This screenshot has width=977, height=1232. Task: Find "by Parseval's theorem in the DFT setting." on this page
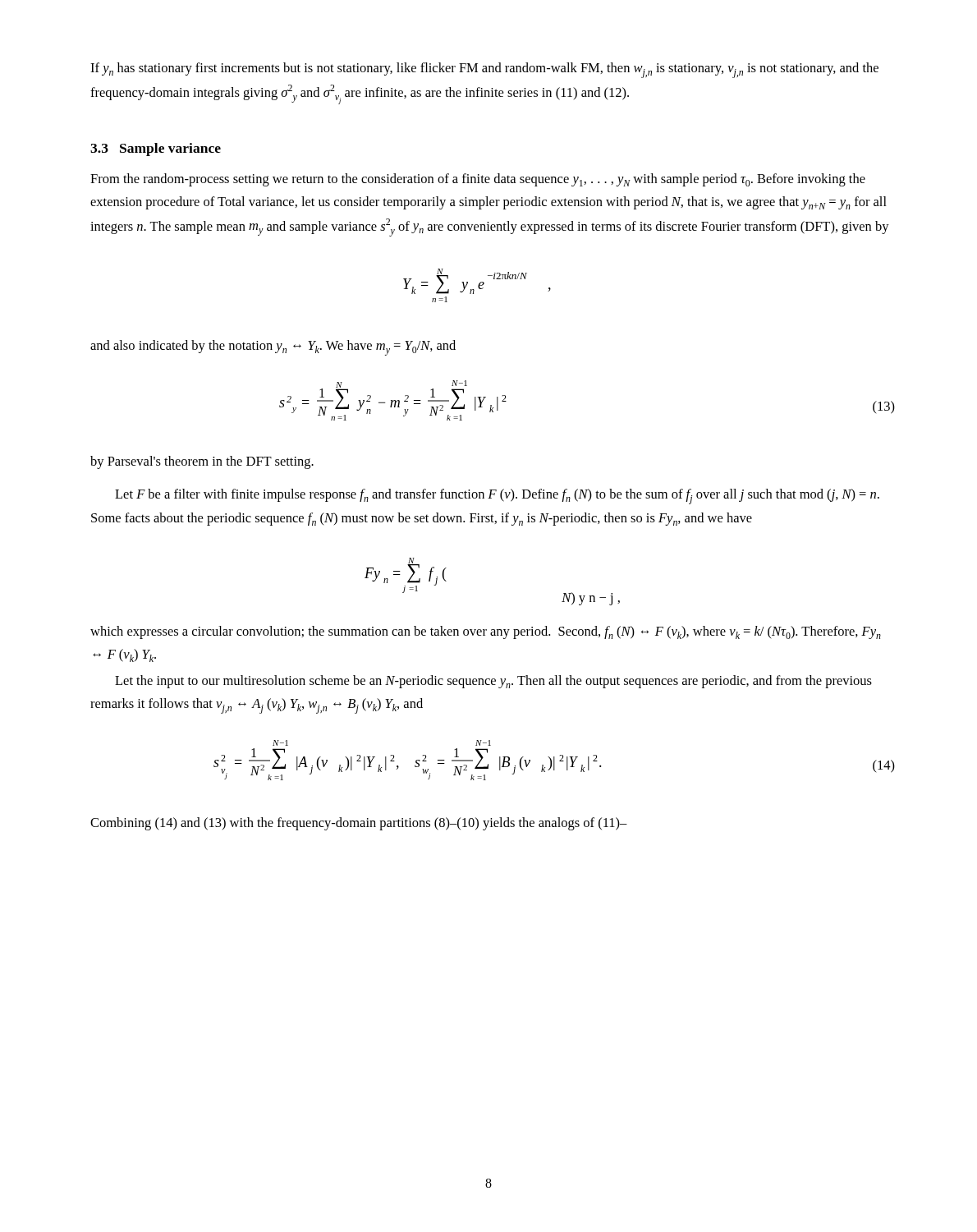202,462
